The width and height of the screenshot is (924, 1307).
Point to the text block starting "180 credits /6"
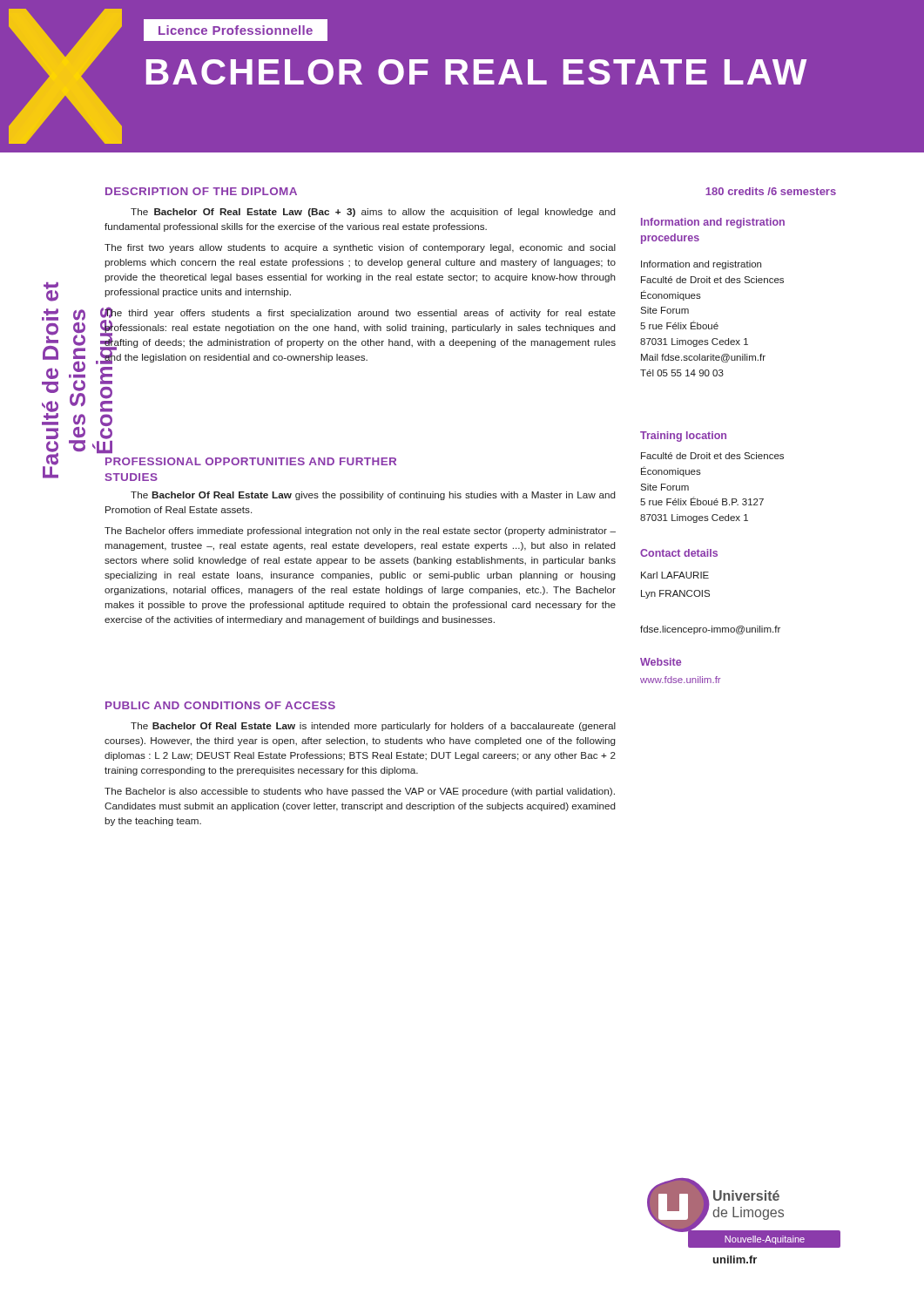point(771,191)
